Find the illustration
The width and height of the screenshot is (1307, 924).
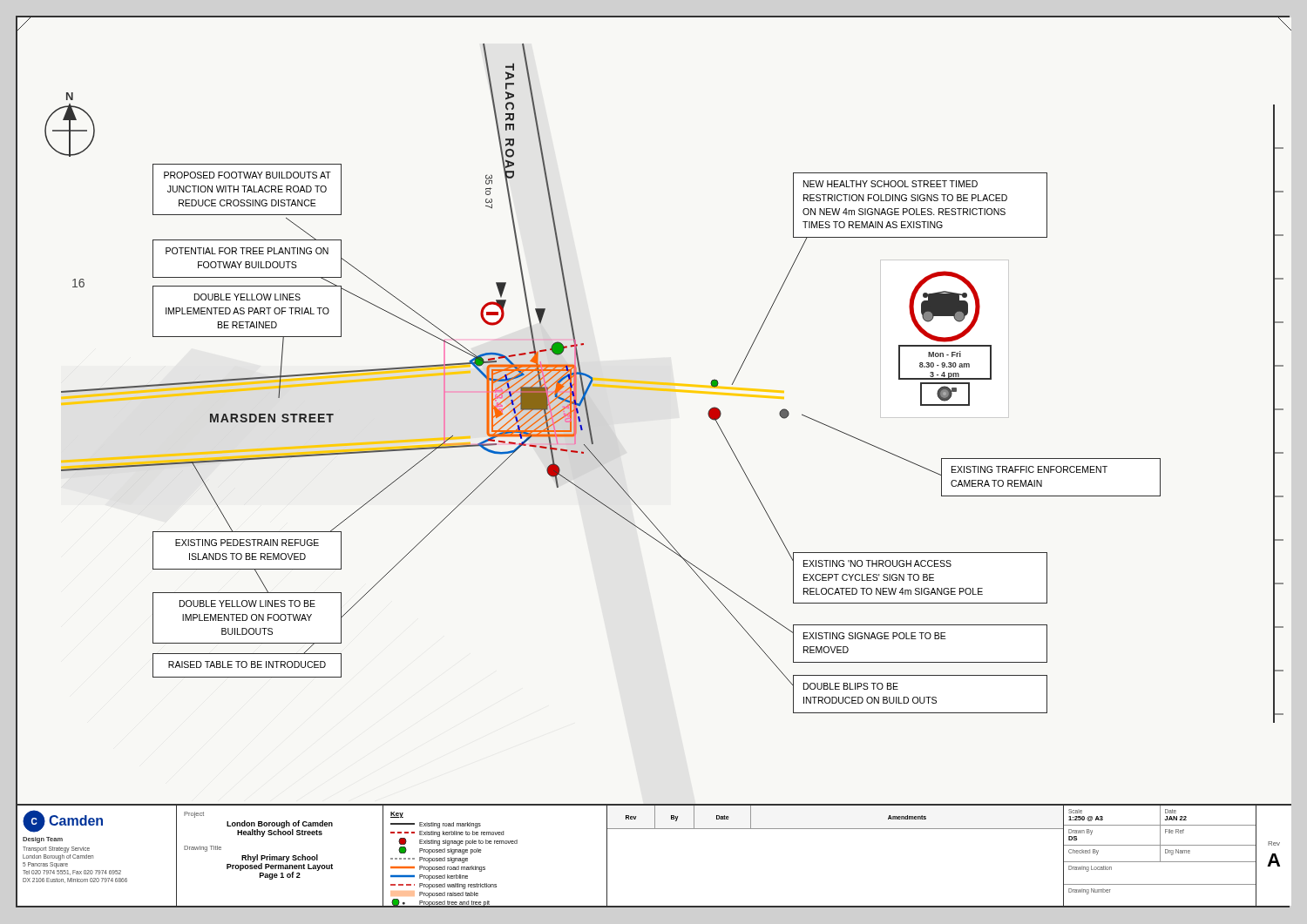pyautogui.click(x=945, y=339)
